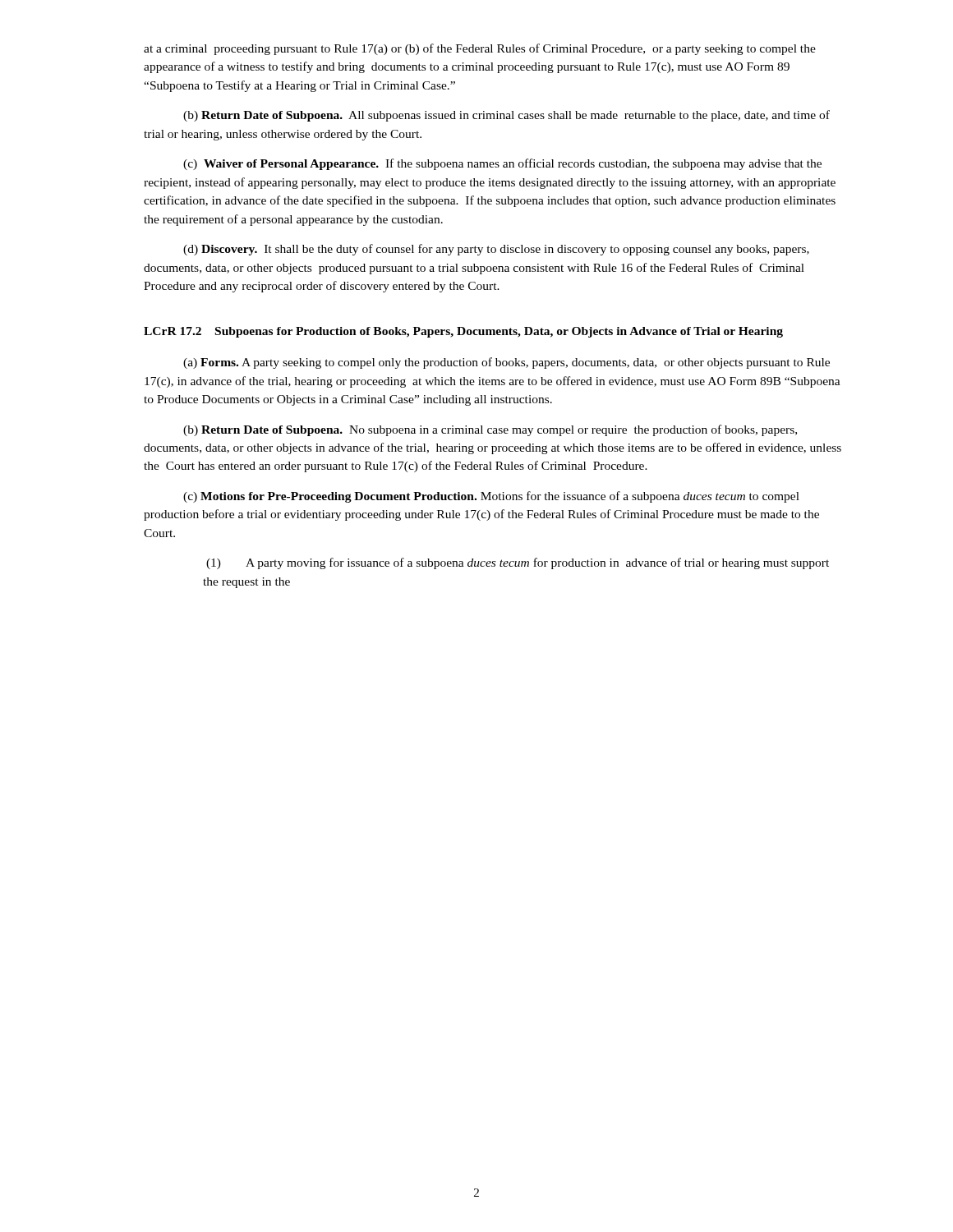953x1232 pixels.
Task: Locate the region starting "(1) A party moving for"
Action: 495,572
